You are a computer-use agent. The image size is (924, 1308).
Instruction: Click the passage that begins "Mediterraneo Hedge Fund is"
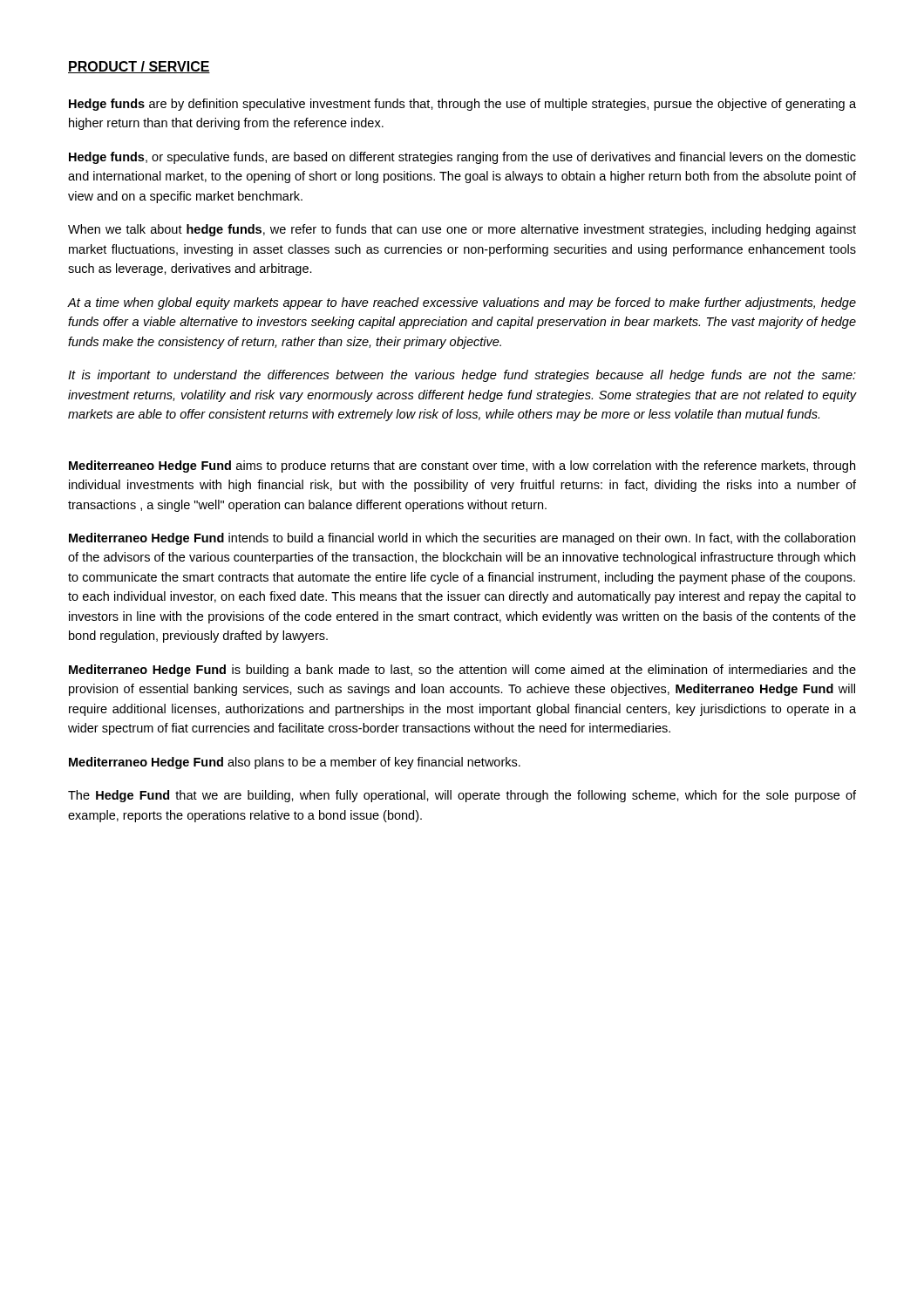pos(462,699)
